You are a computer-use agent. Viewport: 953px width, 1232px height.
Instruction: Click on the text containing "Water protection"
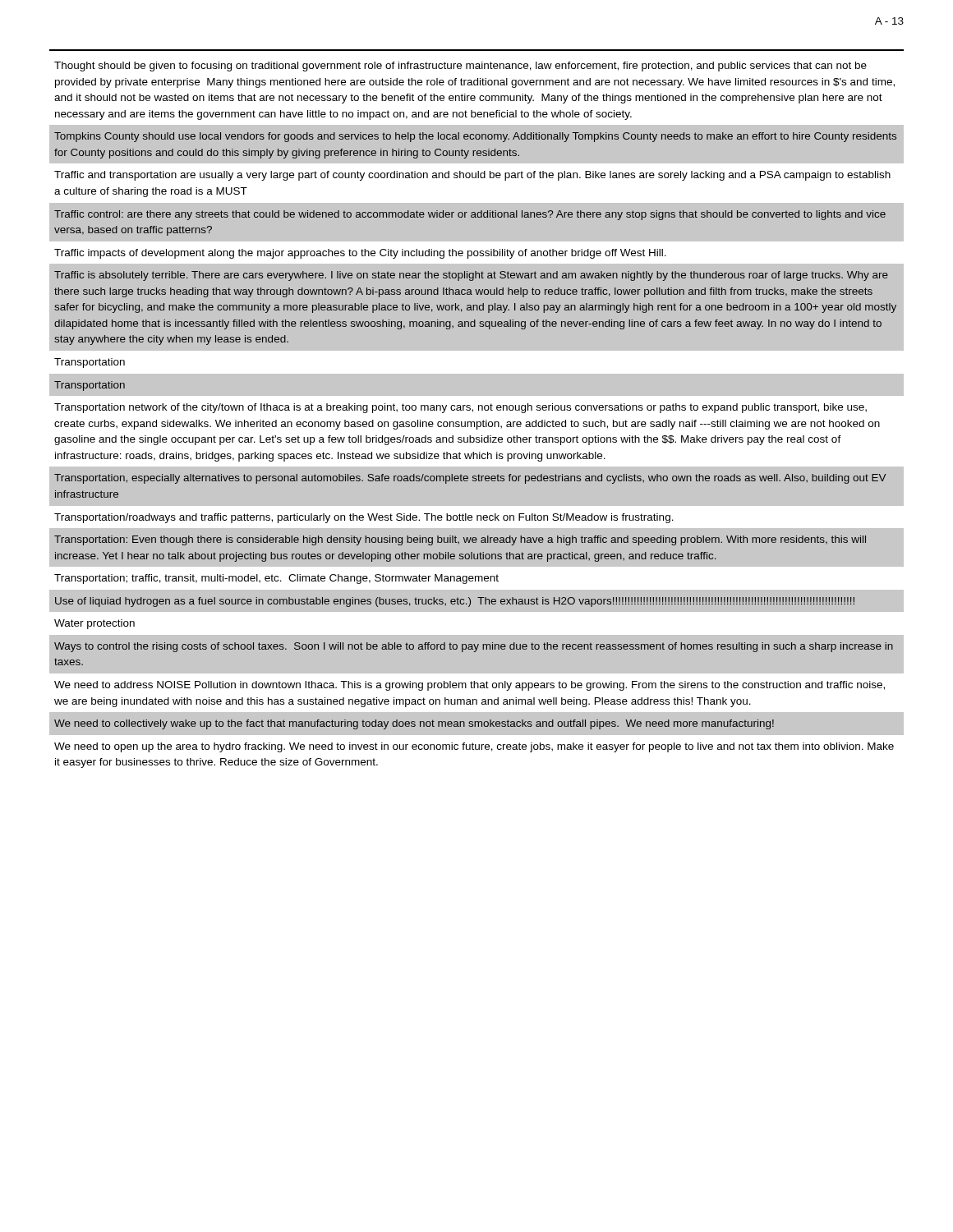coord(95,623)
